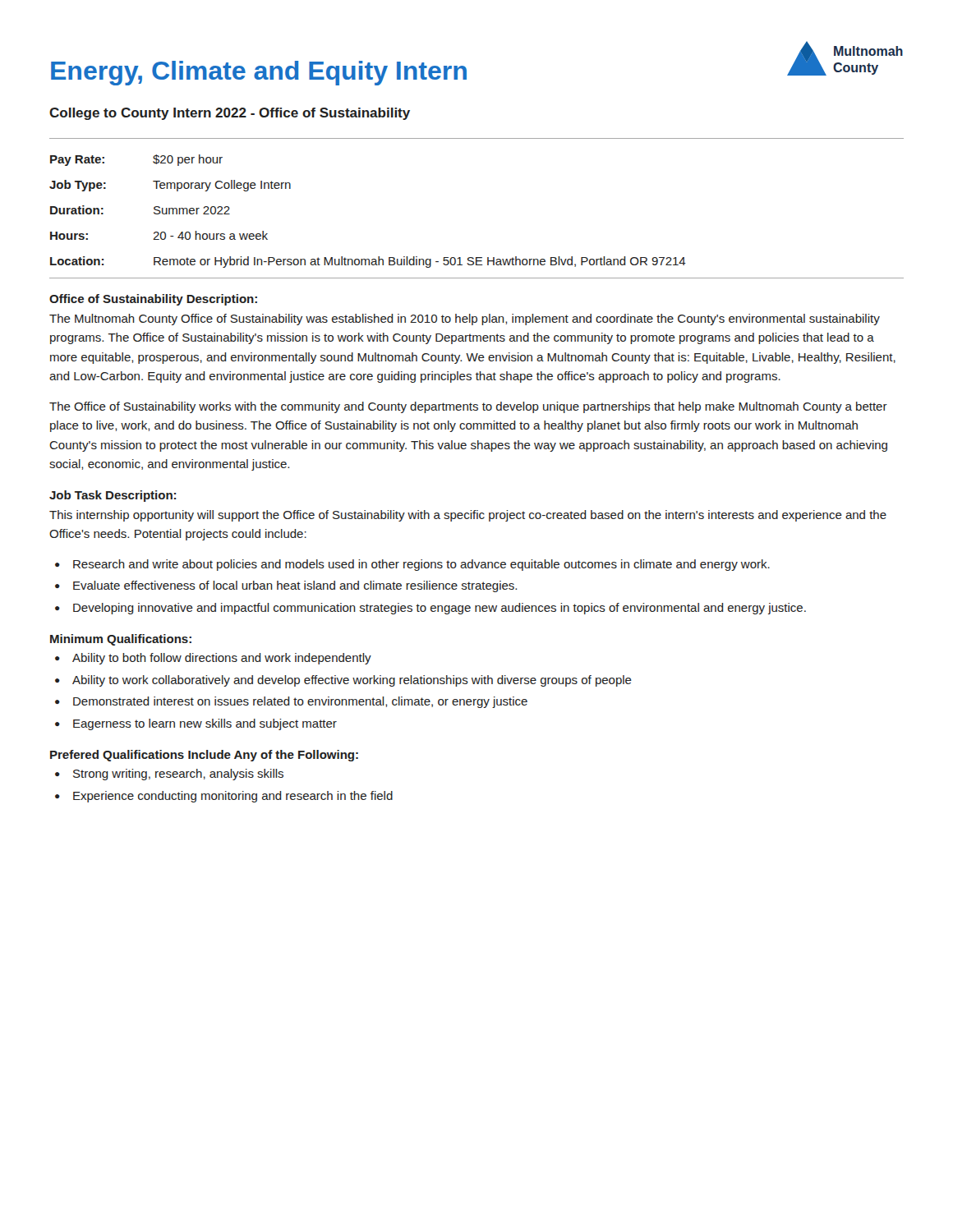
Task: Select the passage starting "The Office of"
Action: [476, 435]
